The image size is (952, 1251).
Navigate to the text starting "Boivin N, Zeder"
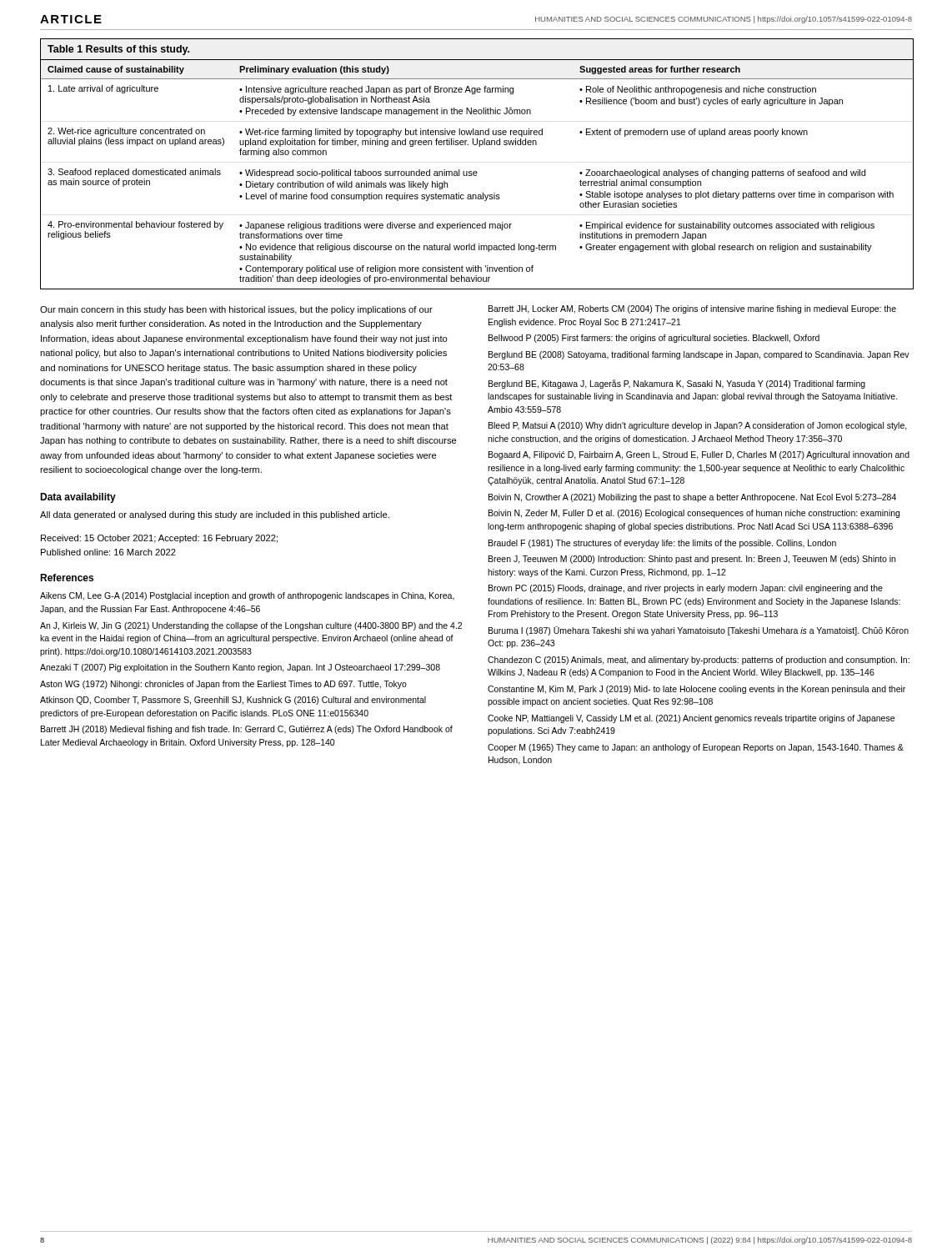coord(694,520)
